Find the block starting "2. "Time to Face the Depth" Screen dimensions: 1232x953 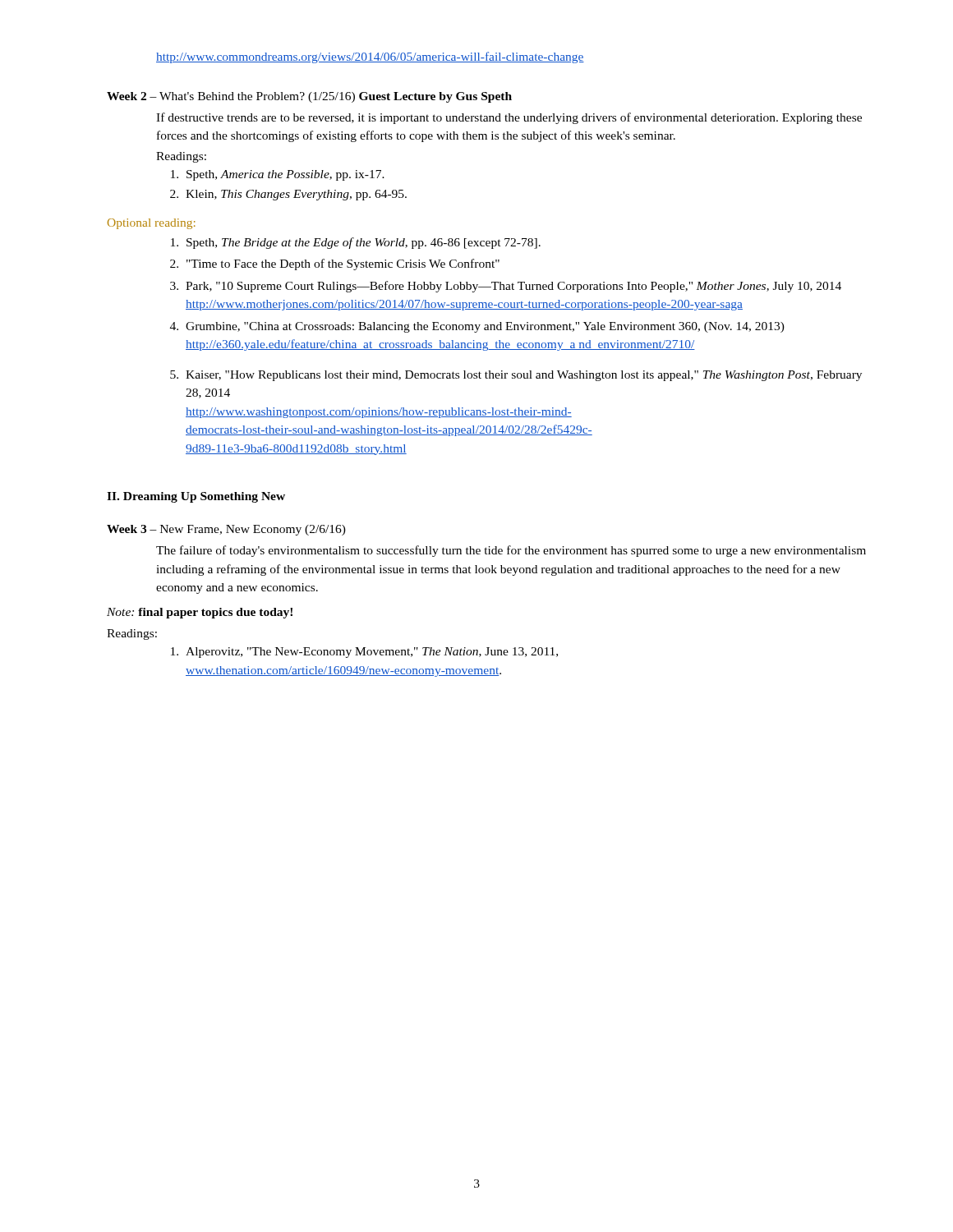pyautogui.click(x=335, y=264)
